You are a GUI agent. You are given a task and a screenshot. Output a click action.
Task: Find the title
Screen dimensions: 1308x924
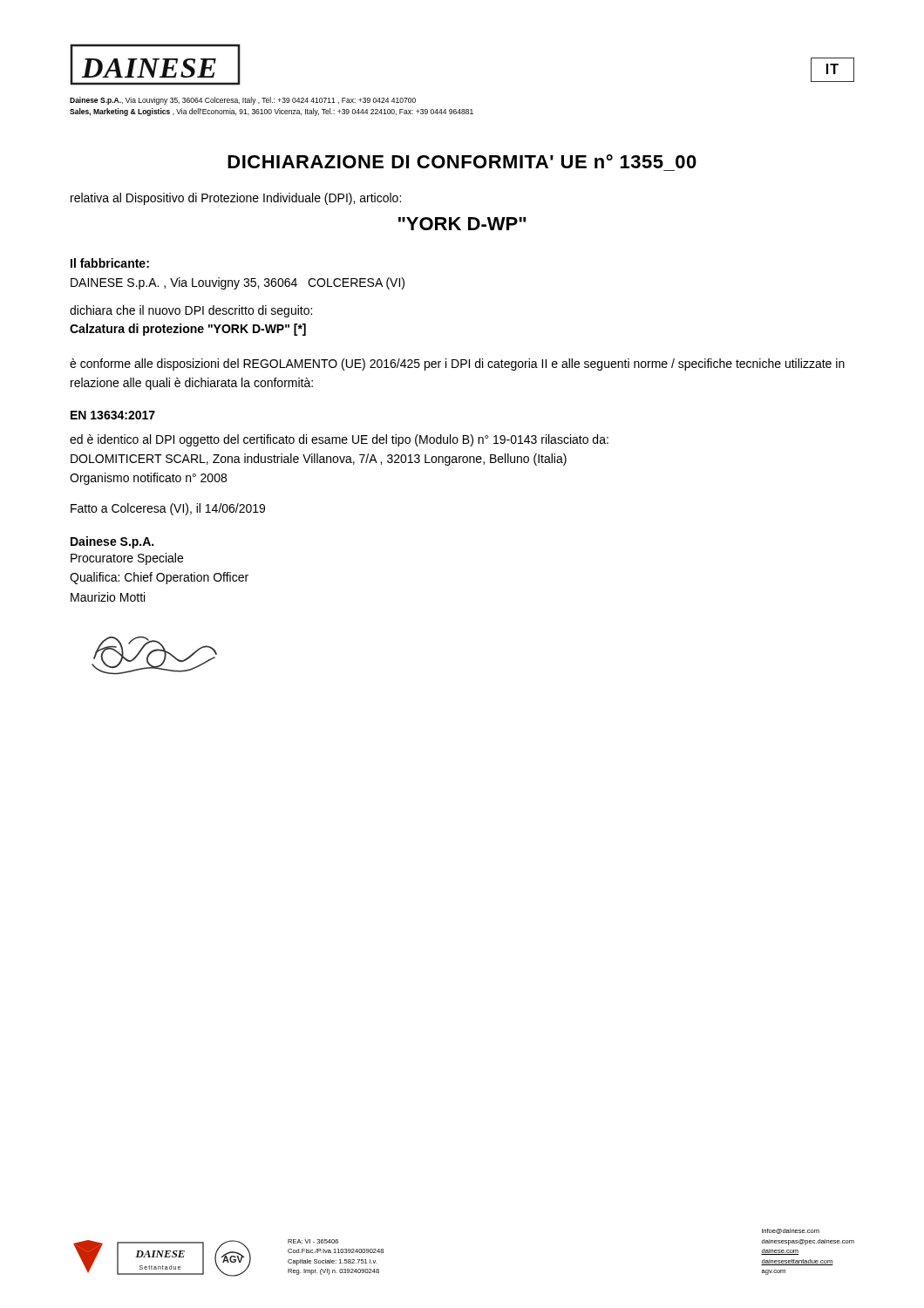coord(462,161)
